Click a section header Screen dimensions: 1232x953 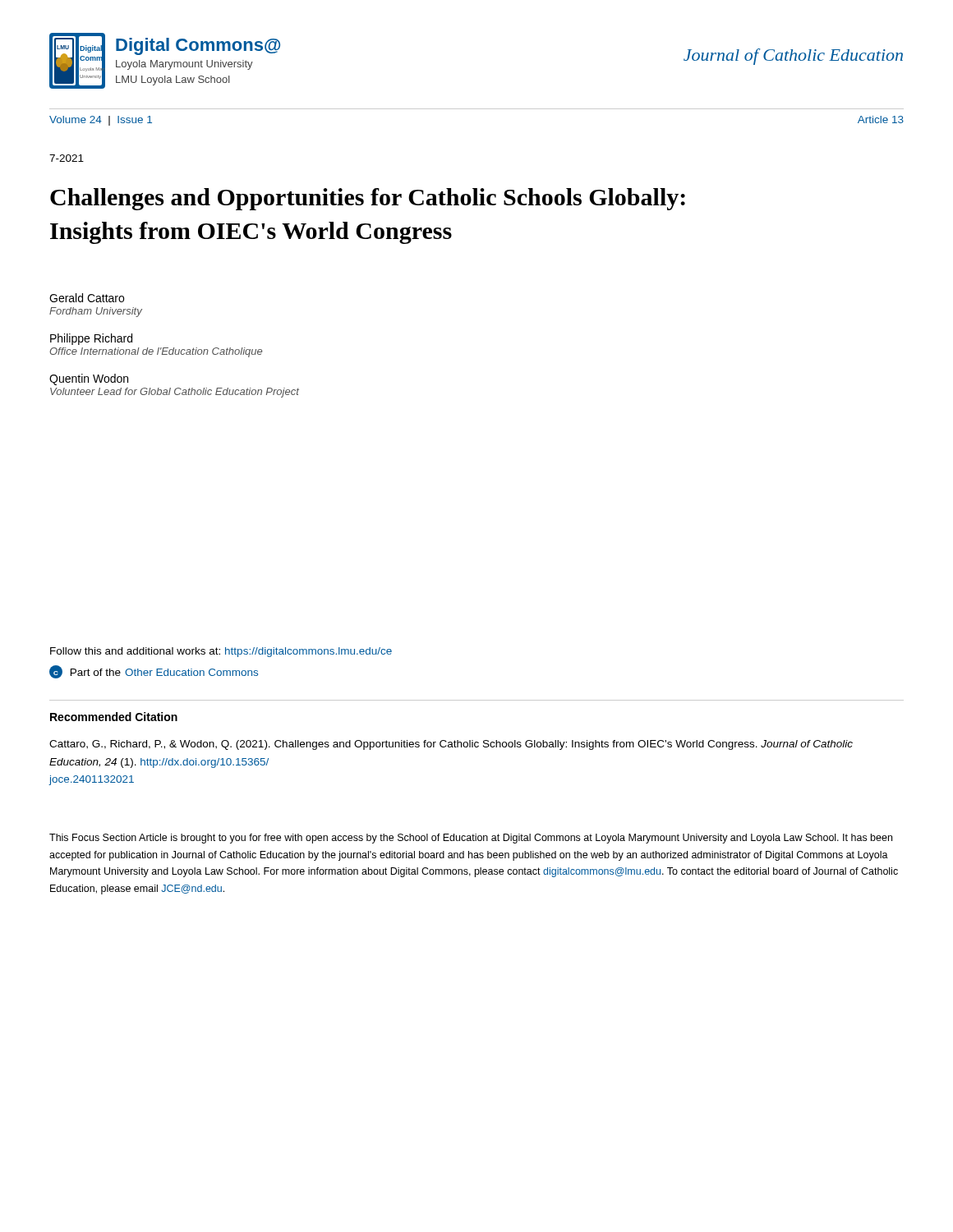click(114, 717)
